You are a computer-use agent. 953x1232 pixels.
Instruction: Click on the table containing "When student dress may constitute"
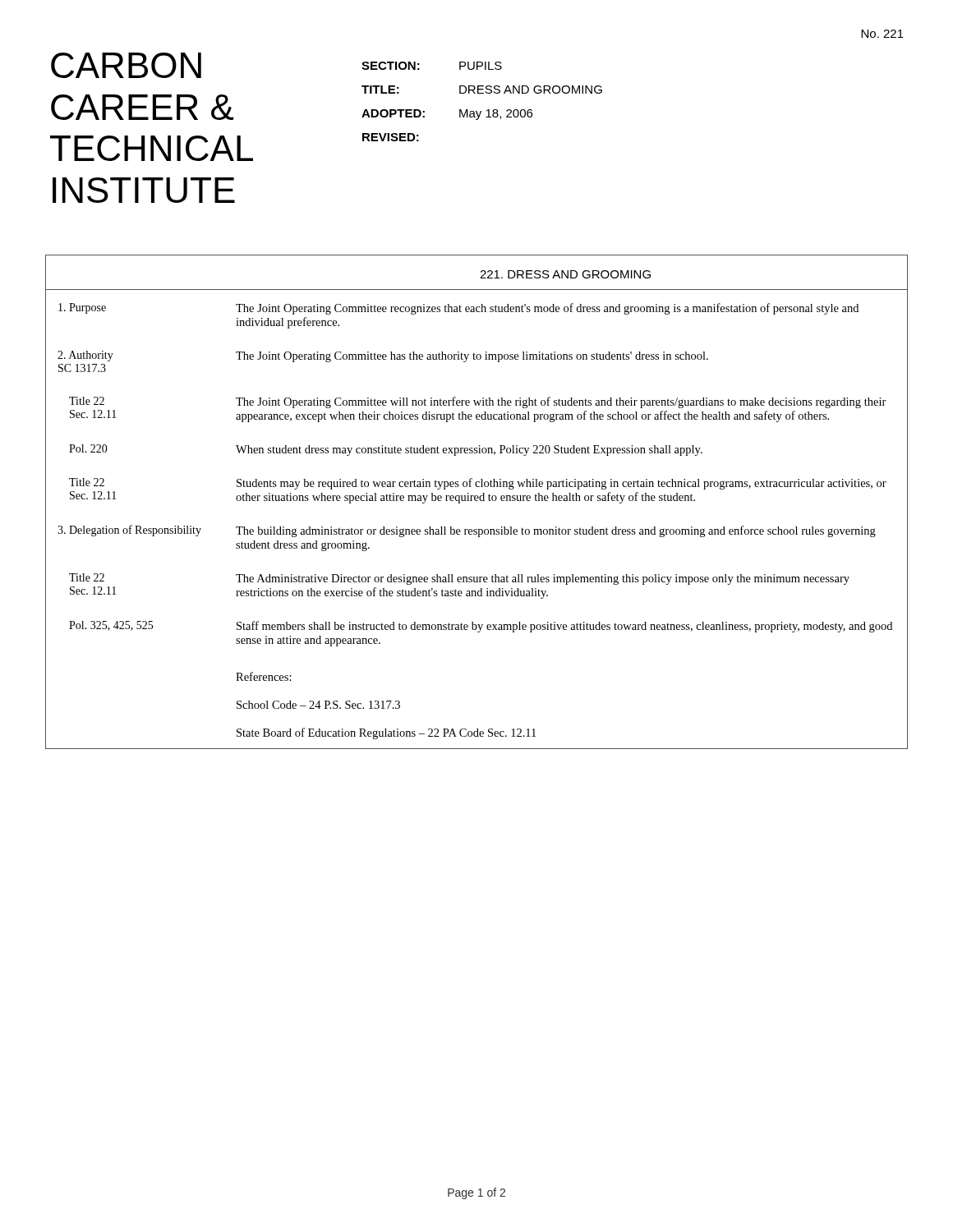tap(476, 694)
